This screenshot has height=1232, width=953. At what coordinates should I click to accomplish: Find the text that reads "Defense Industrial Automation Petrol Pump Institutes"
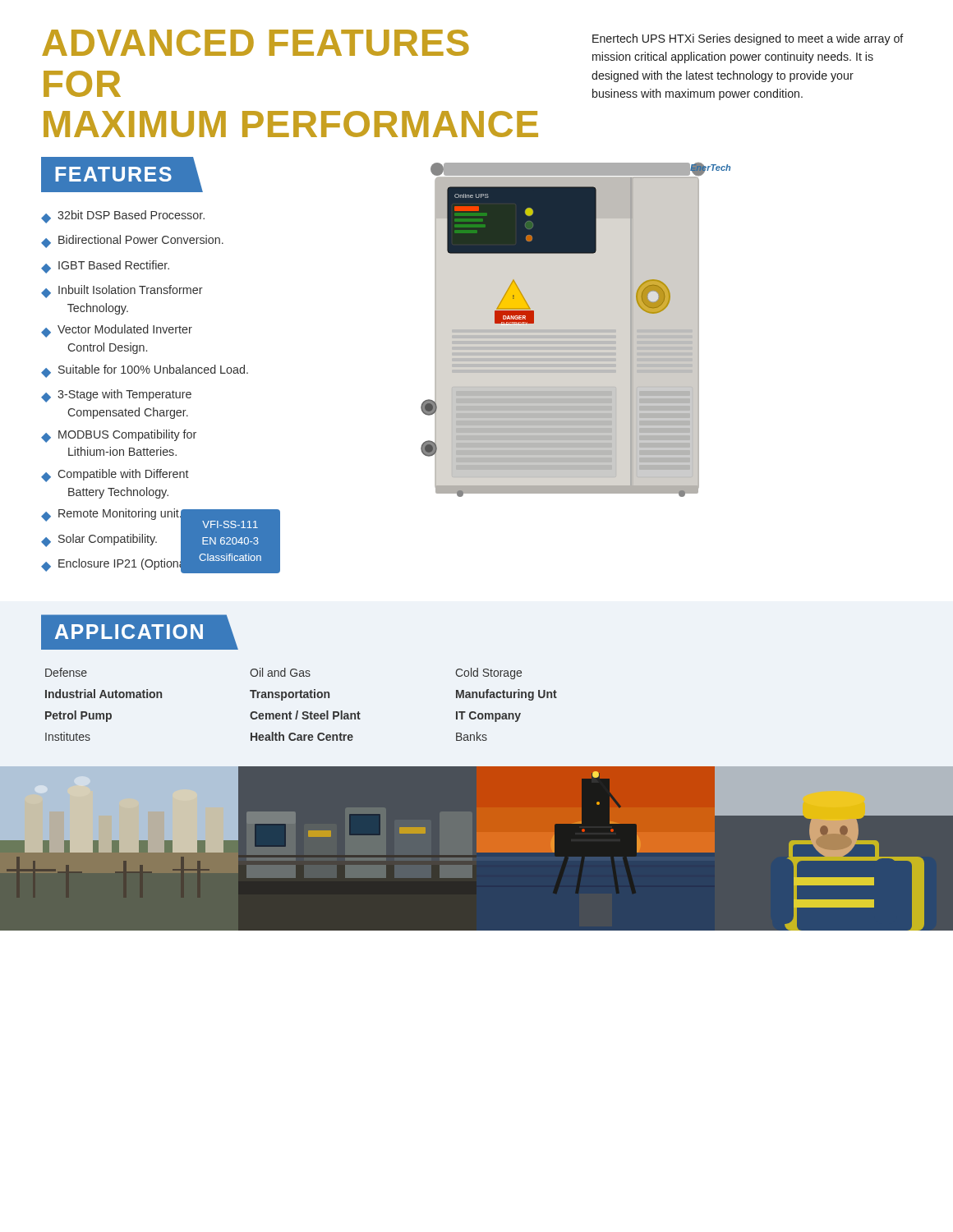pos(104,705)
